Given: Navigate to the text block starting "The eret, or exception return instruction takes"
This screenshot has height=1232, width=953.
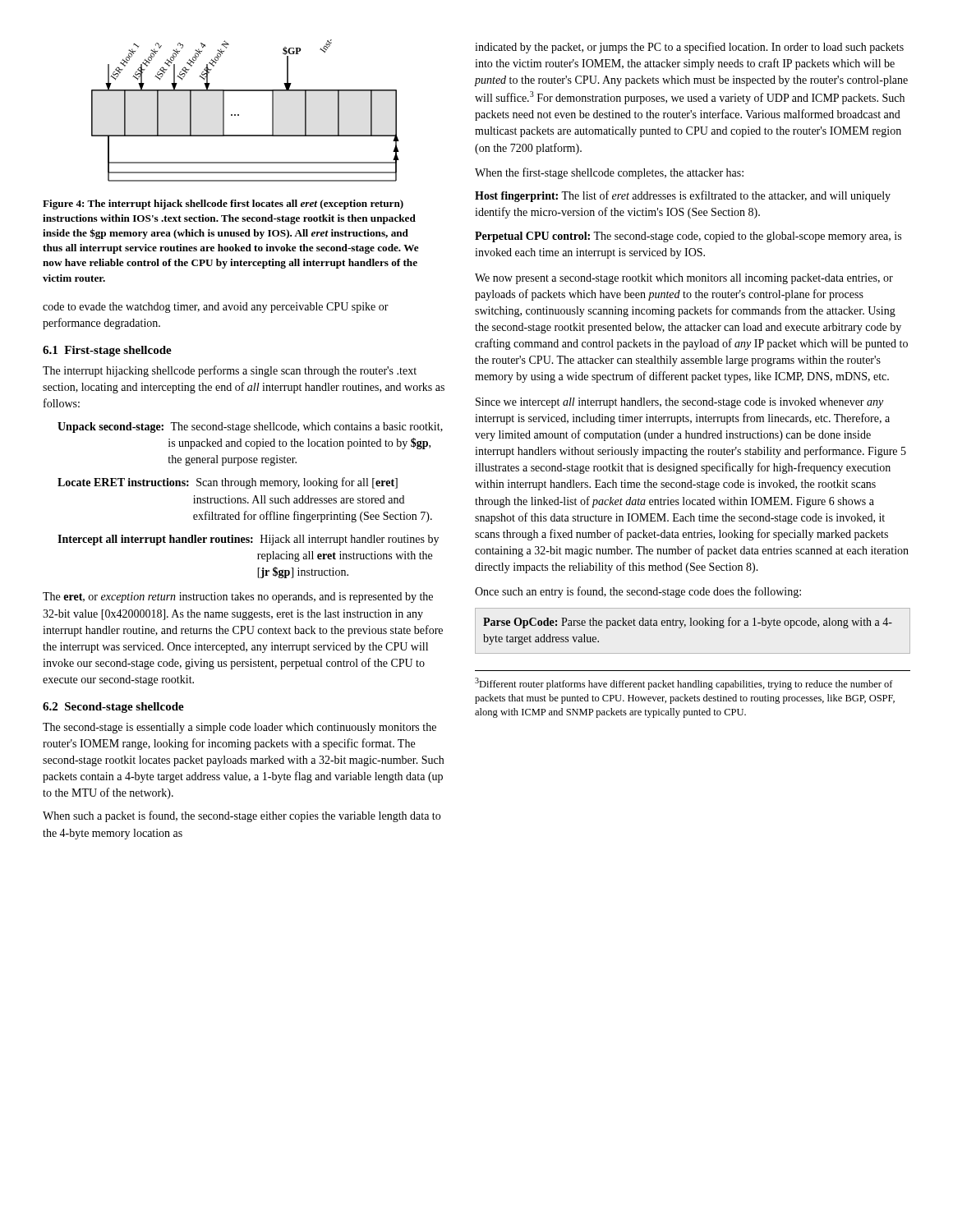Looking at the screenshot, I should point(243,638).
